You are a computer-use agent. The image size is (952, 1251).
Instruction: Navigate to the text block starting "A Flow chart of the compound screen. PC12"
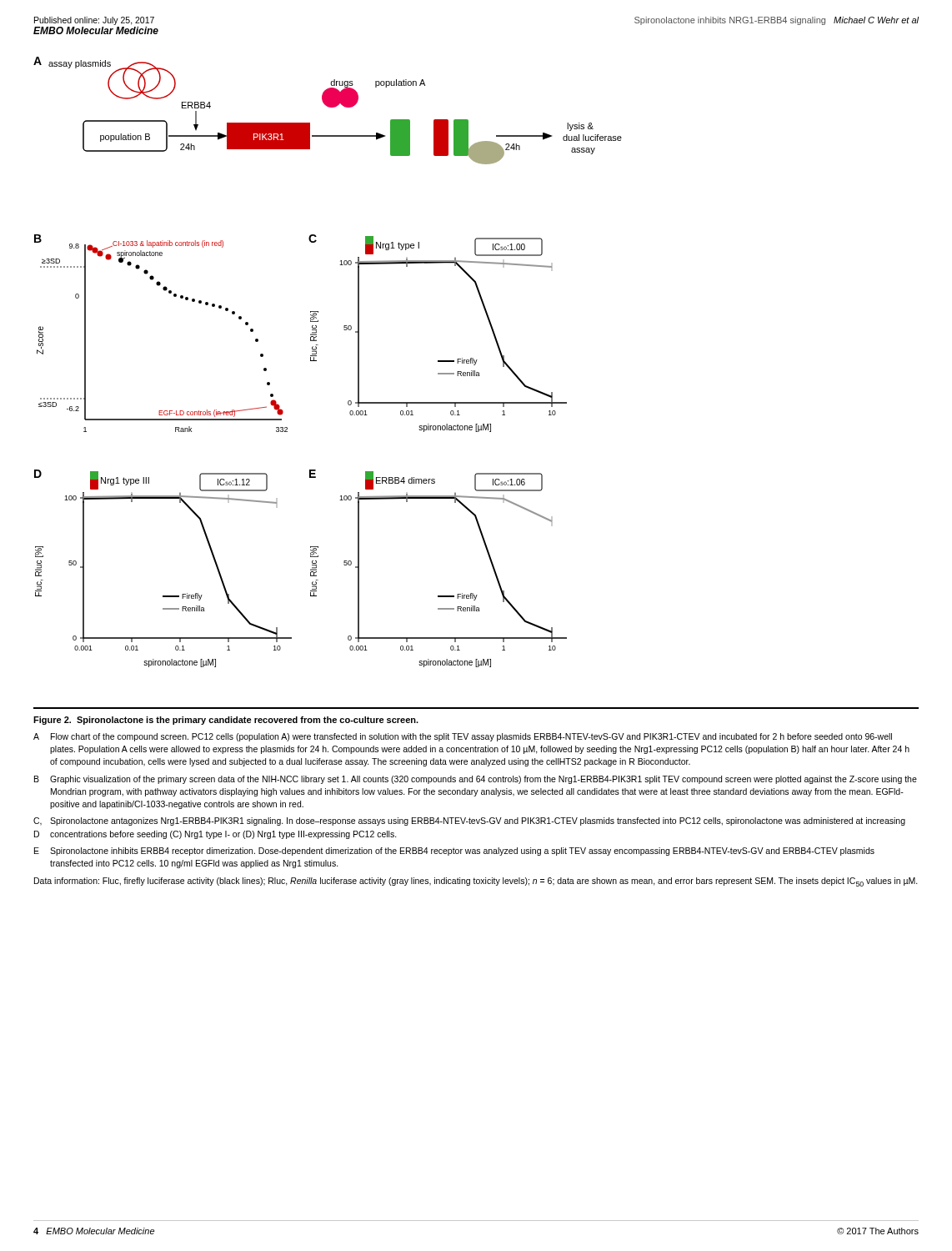click(476, 810)
